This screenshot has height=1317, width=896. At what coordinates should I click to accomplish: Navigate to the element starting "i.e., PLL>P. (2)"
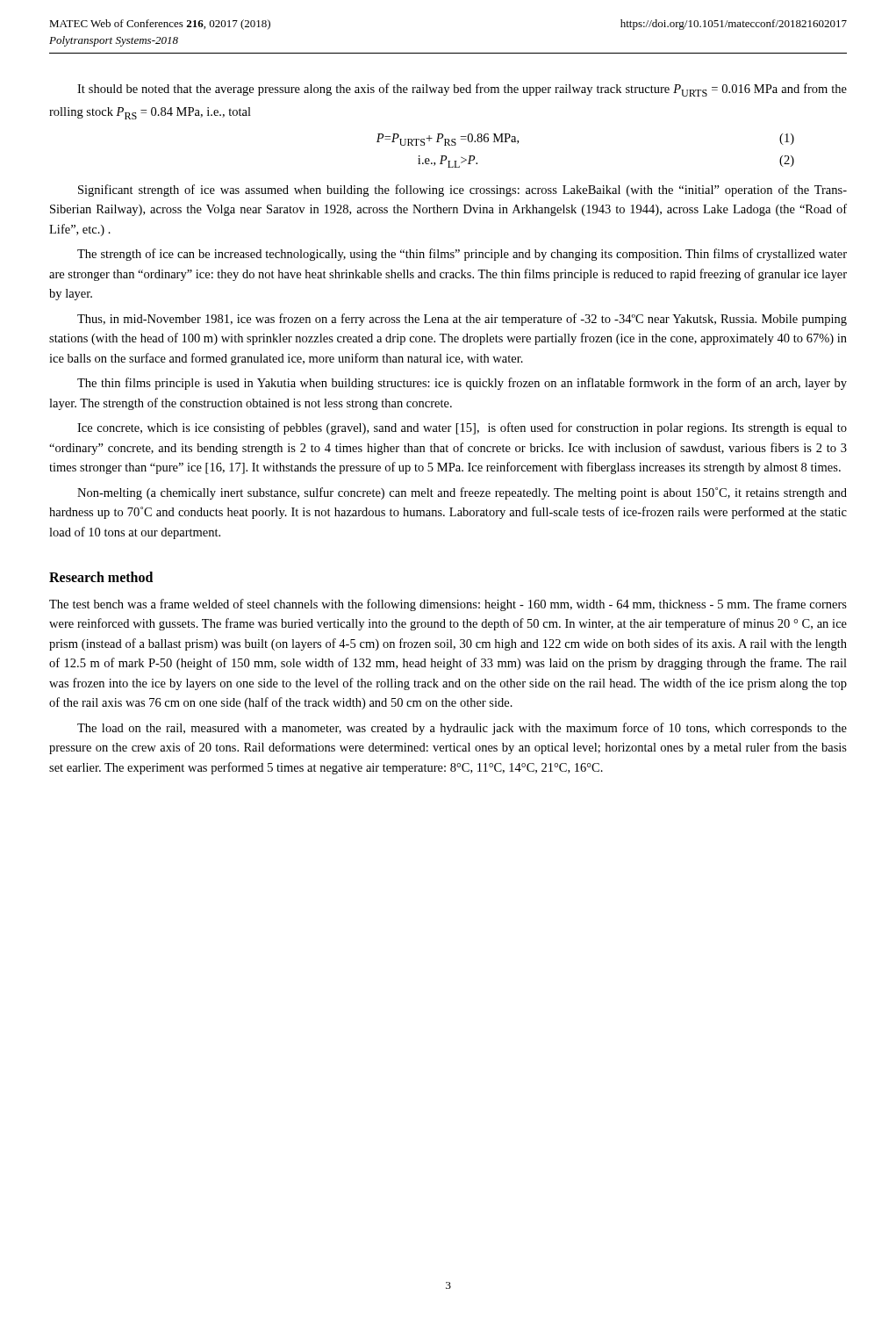(x=450, y=161)
